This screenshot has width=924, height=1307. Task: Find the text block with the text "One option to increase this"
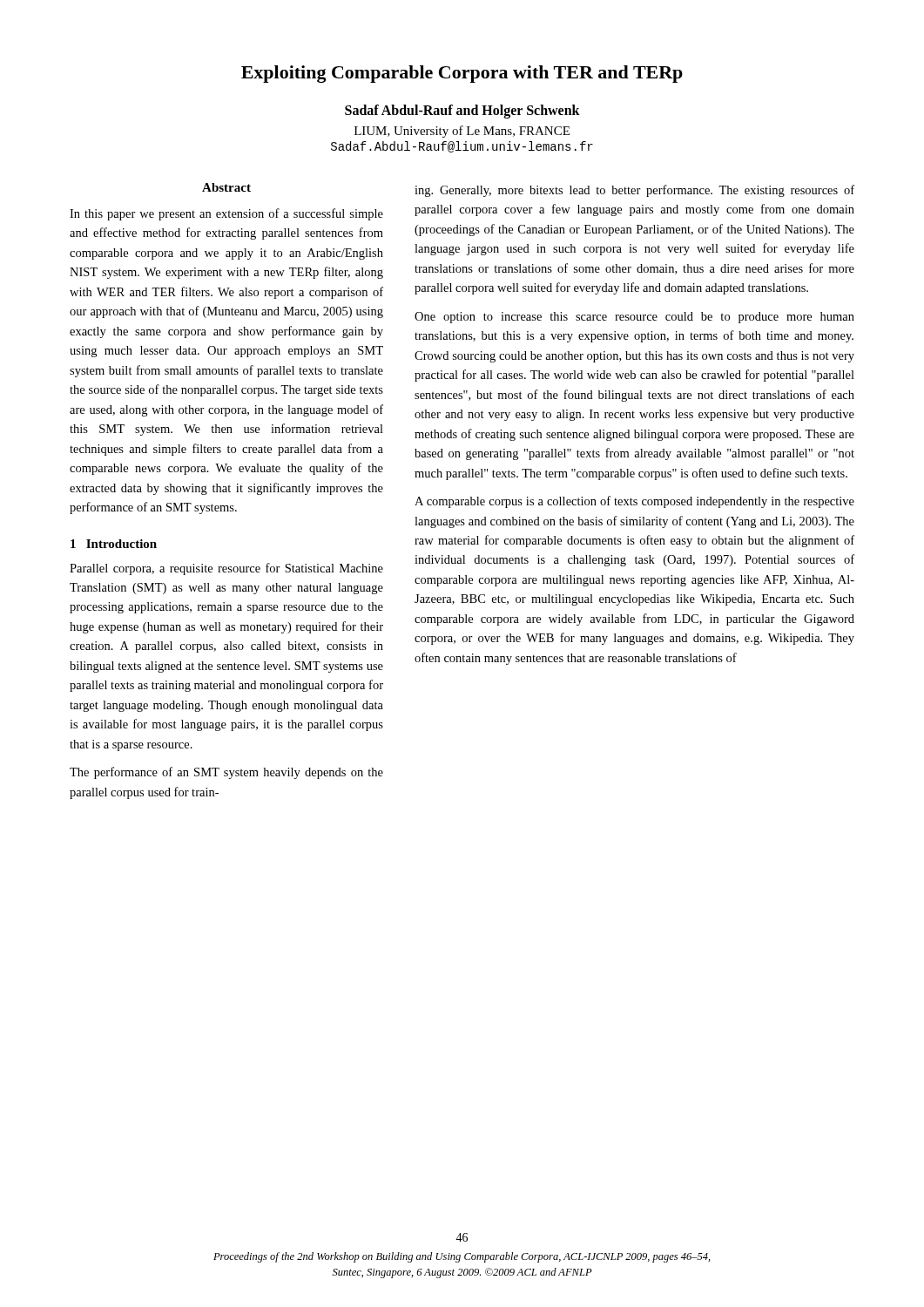click(x=634, y=394)
